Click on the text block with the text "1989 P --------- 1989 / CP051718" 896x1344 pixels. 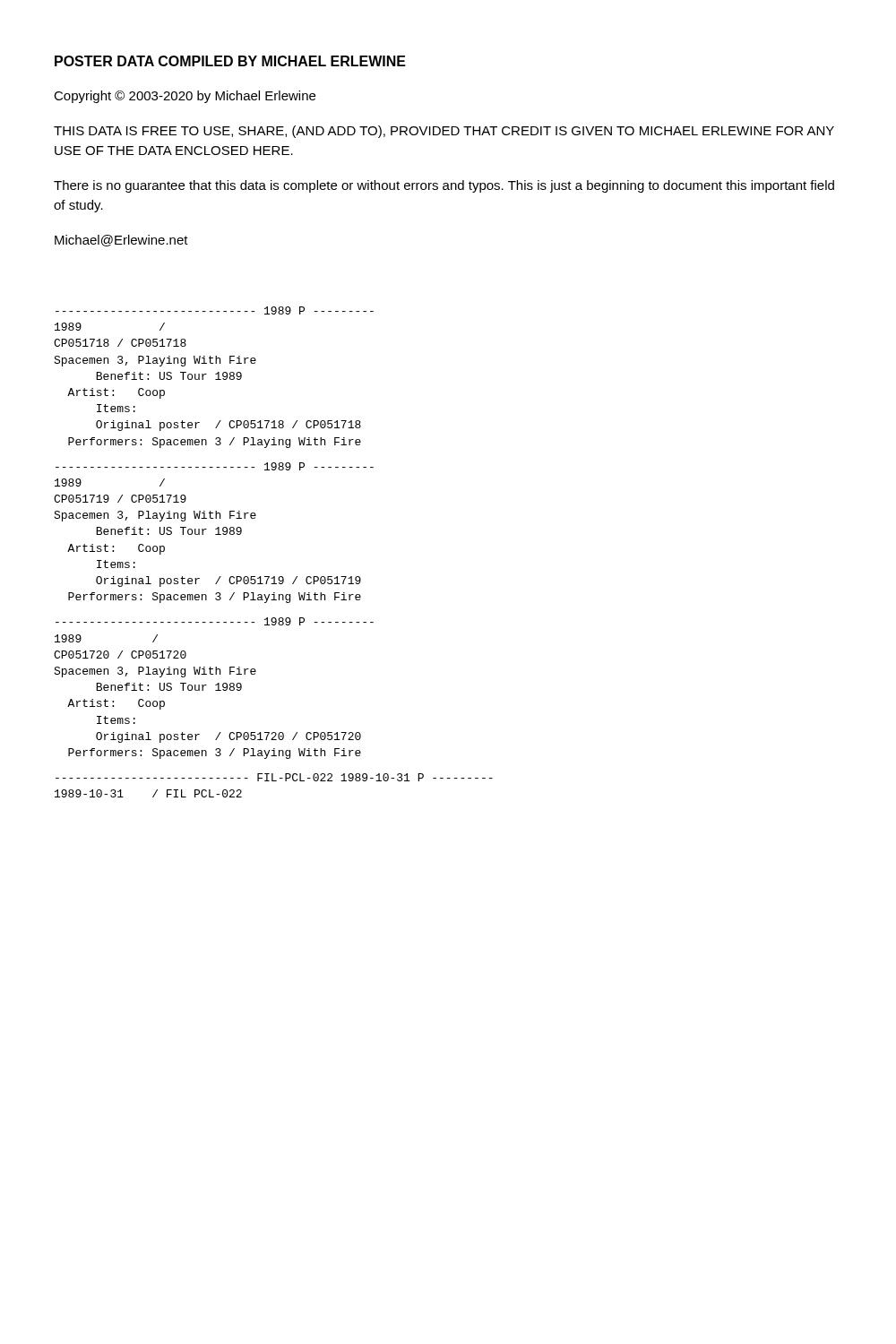pos(215,377)
